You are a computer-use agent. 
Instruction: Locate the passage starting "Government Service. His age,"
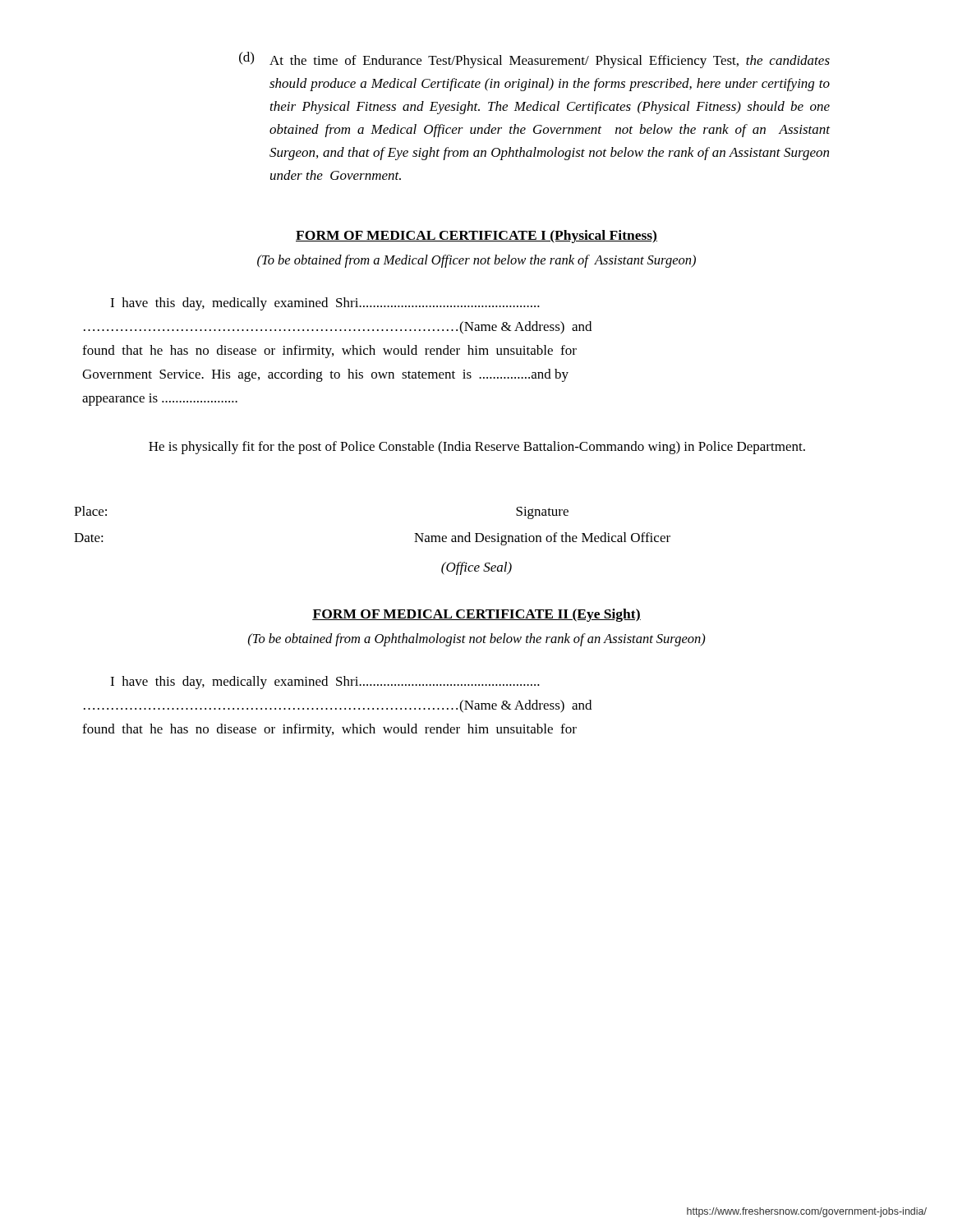pyautogui.click(x=325, y=374)
